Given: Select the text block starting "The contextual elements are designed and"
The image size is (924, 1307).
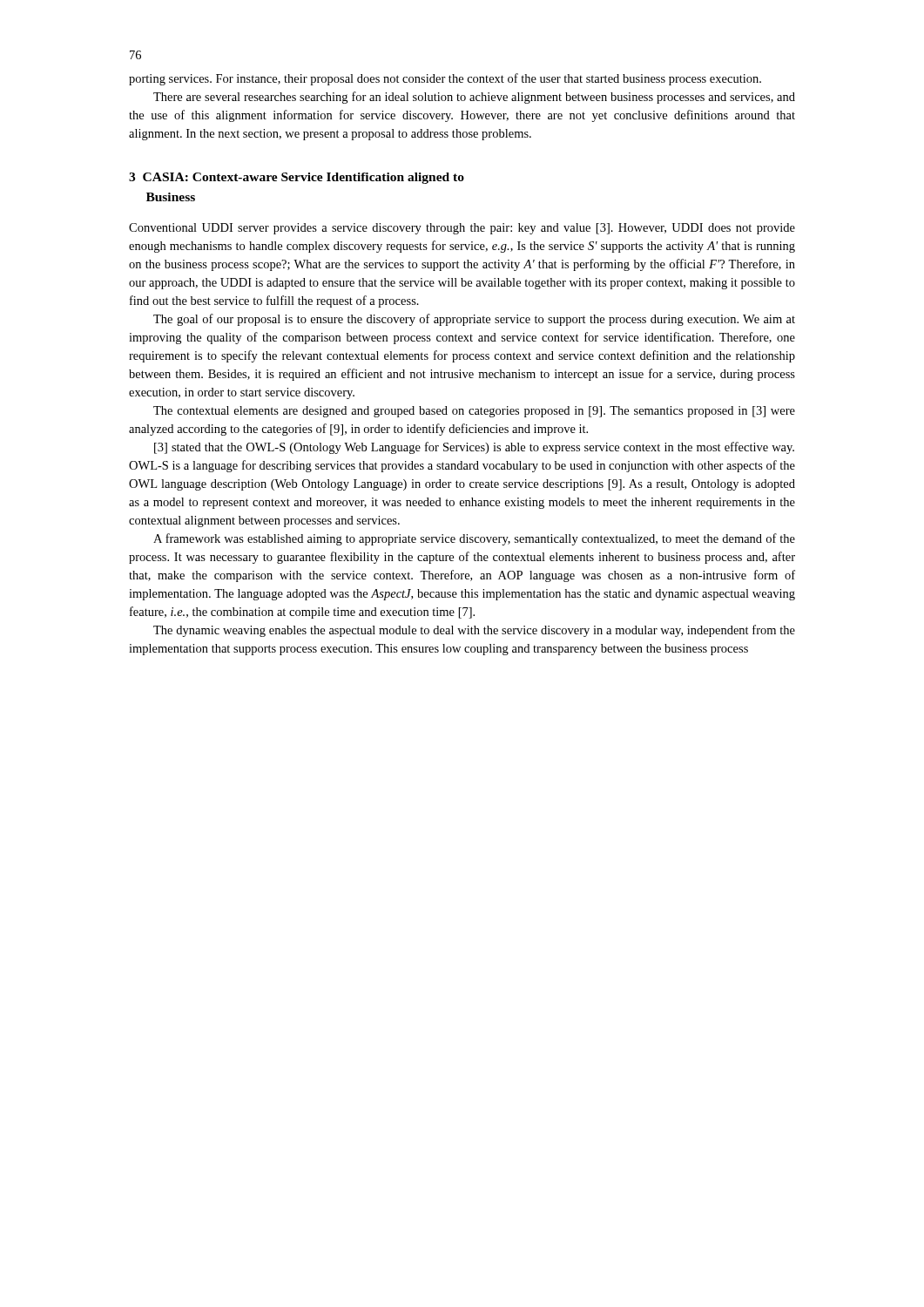Looking at the screenshot, I should point(462,420).
